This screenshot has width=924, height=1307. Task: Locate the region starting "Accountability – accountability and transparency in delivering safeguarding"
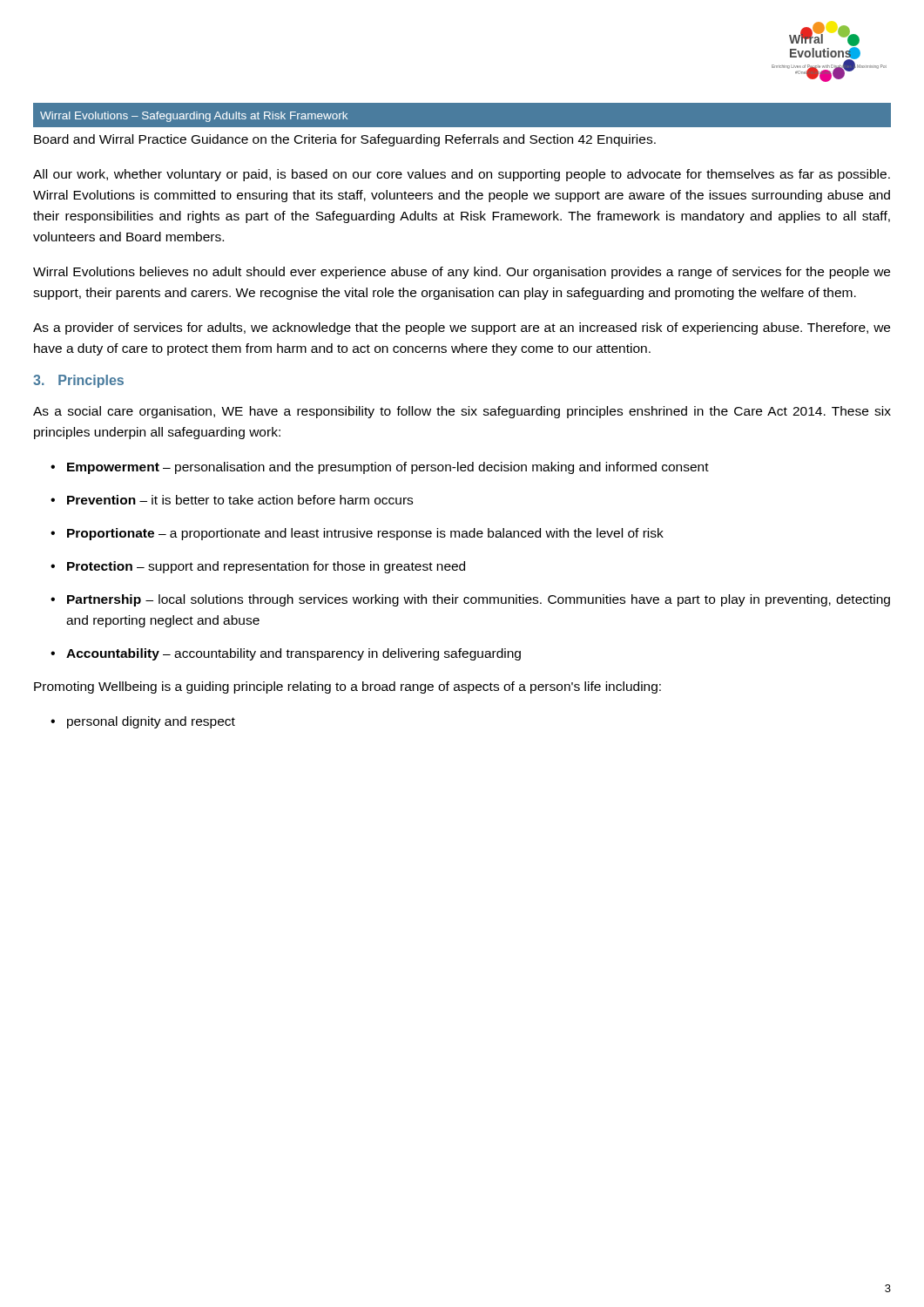tap(294, 653)
